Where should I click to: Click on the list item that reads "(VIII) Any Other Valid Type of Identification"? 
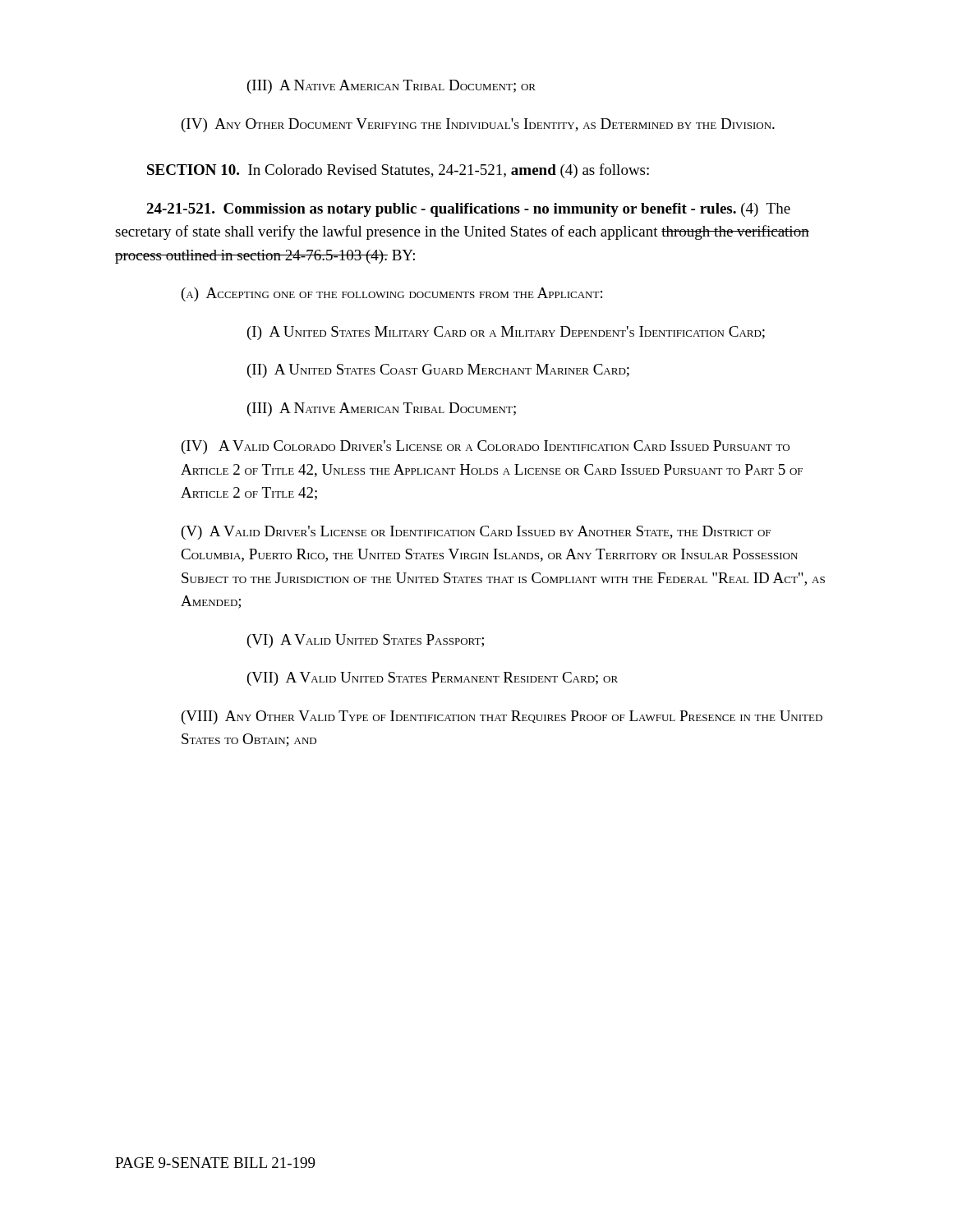(502, 727)
